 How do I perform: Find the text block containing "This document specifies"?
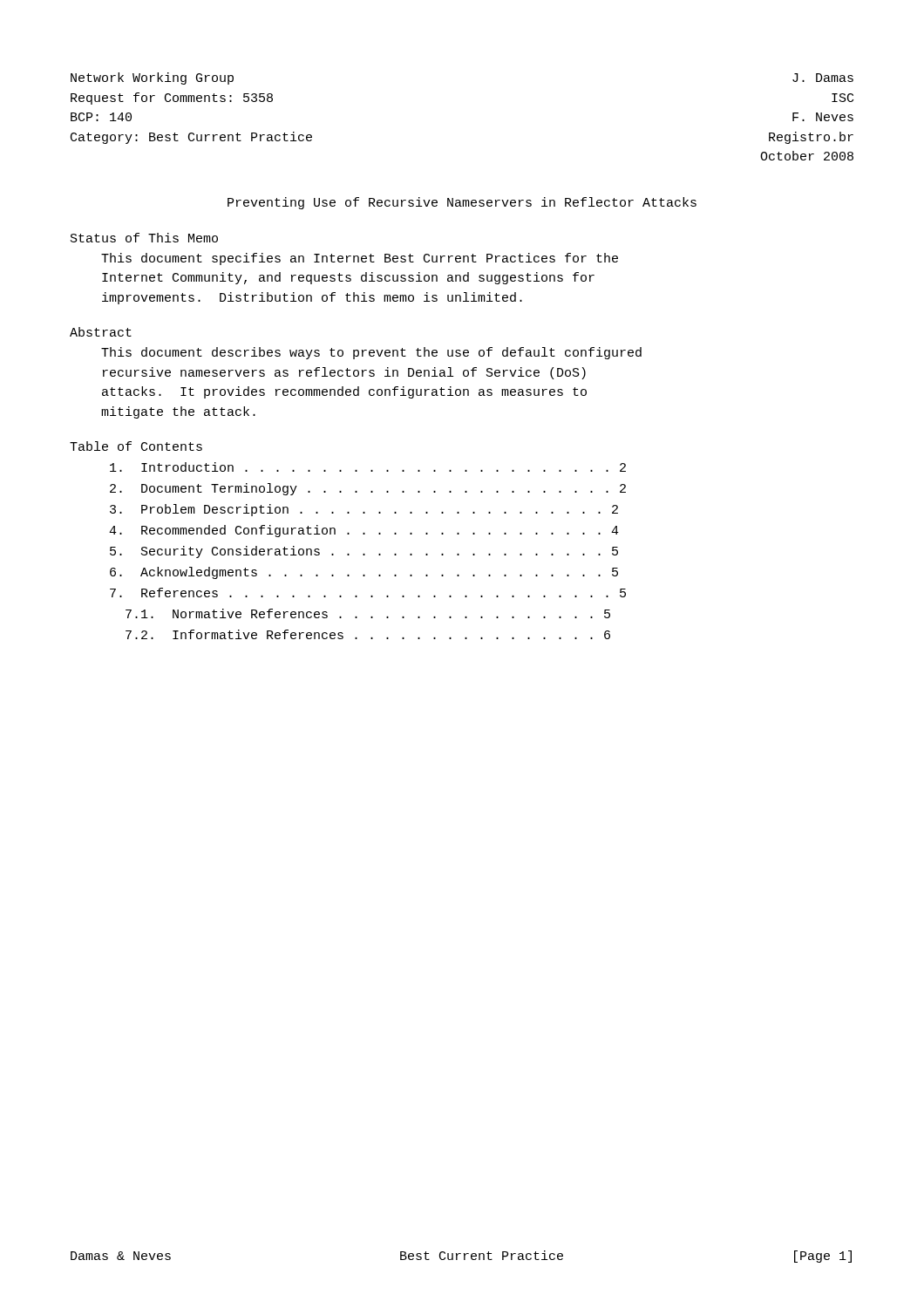click(360, 279)
